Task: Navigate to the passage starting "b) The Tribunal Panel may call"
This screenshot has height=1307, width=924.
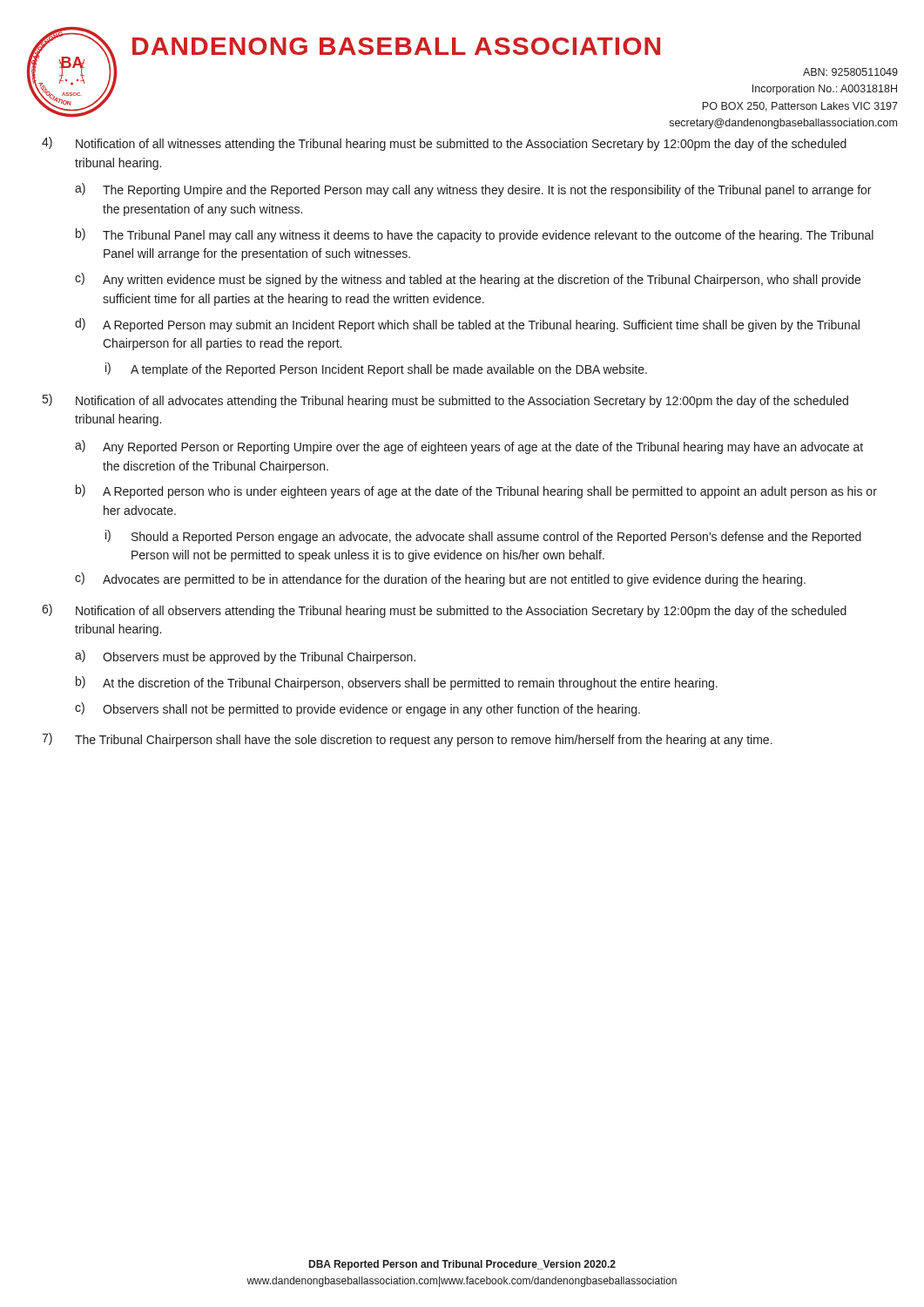Action: pos(479,245)
